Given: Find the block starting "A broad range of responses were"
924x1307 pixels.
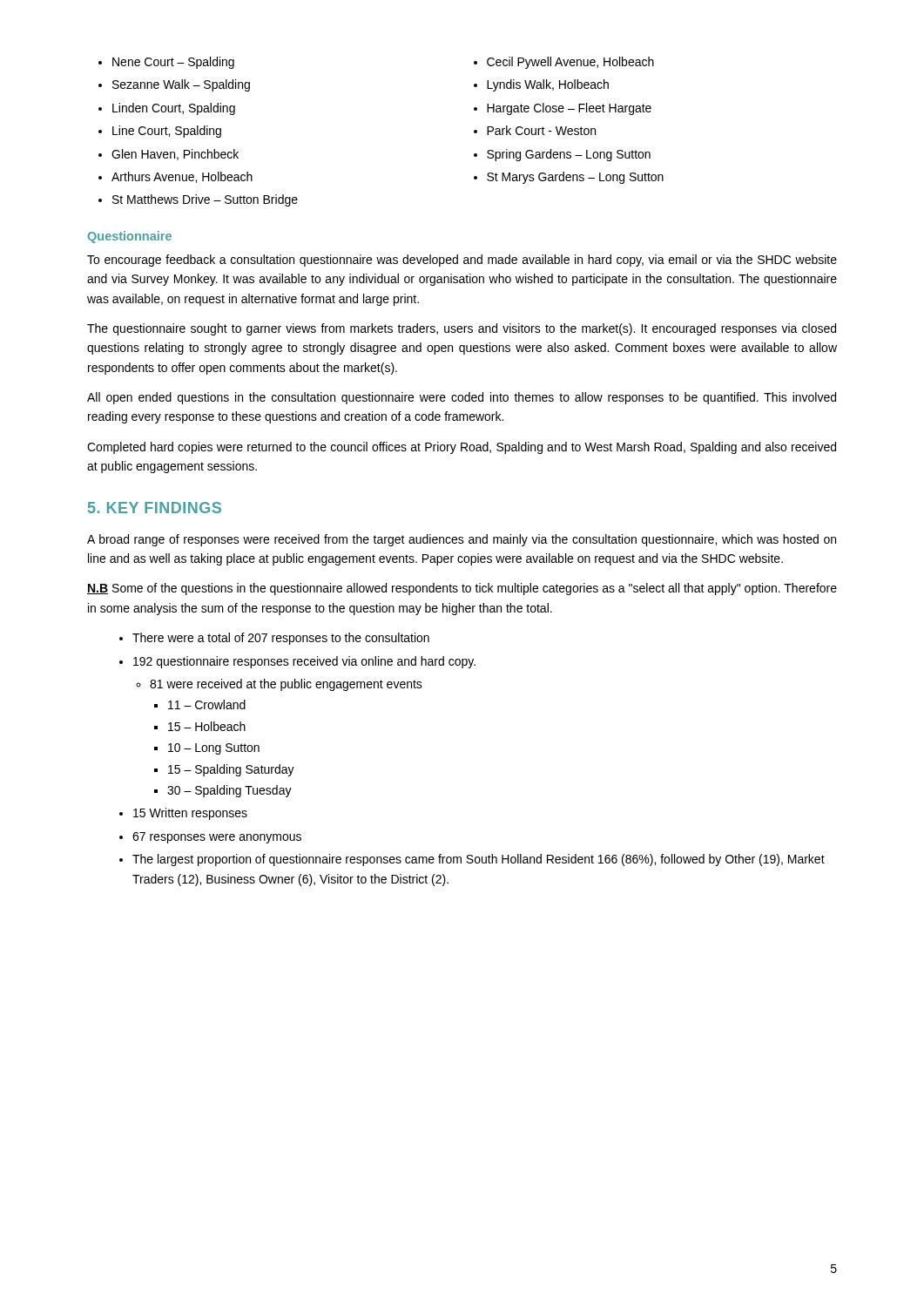Looking at the screenshot, I should pos(462,549).
